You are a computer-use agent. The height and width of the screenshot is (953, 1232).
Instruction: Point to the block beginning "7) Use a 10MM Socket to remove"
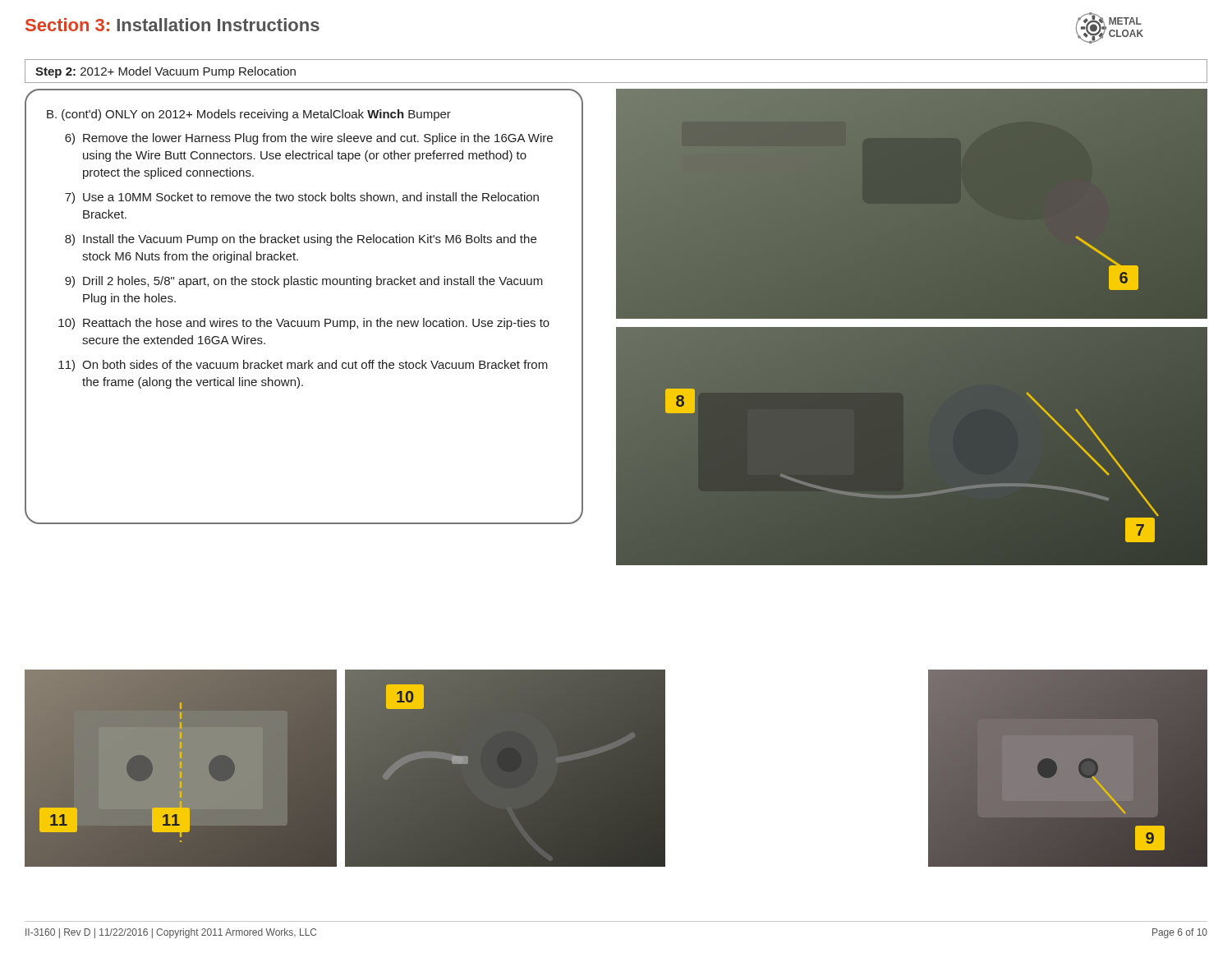click(304, 205)
